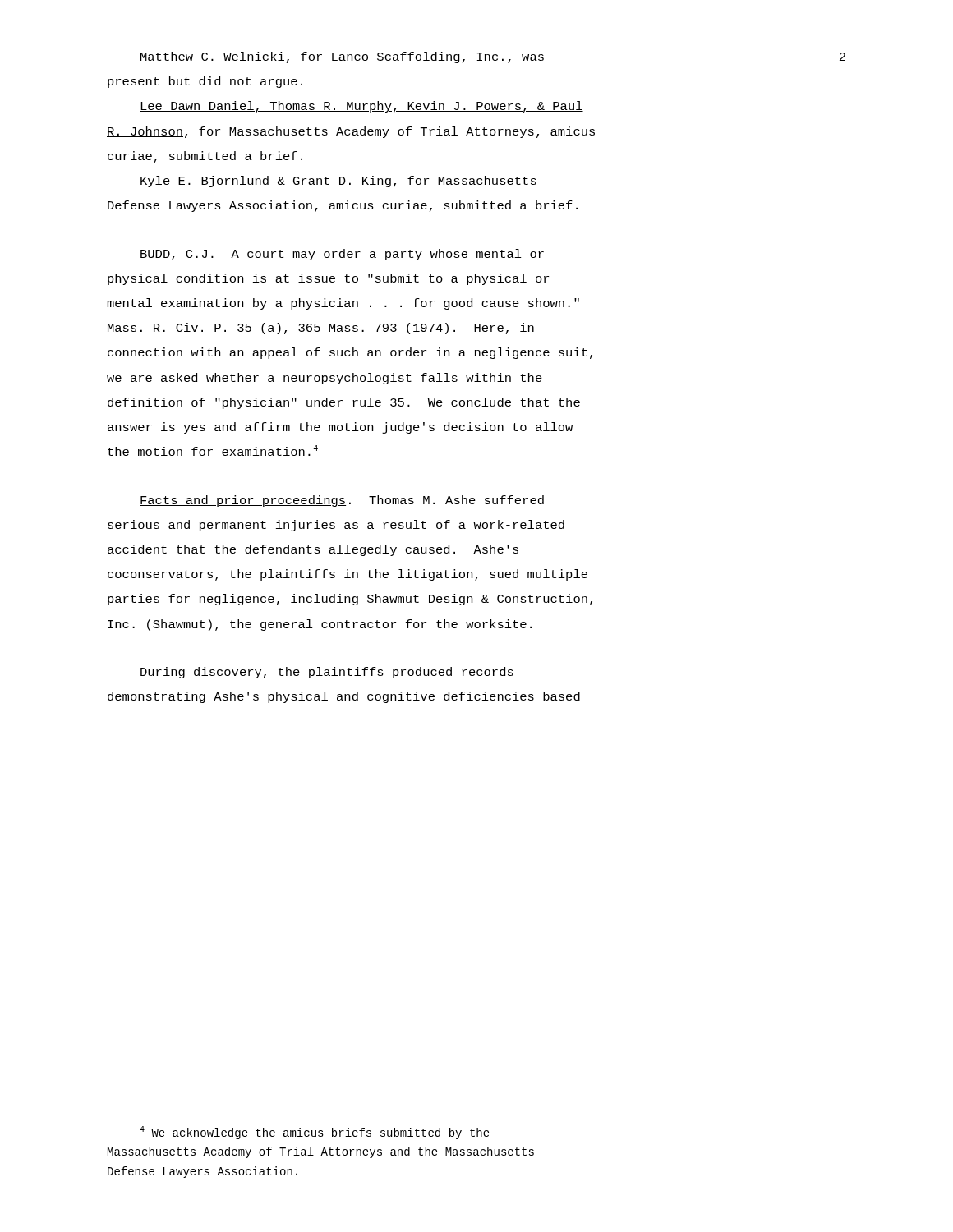Point to the block beginning "Facts and prior proceedings. Thomas M. Ashe suffered"
The image size is (953, 1232).
[476, 563]
